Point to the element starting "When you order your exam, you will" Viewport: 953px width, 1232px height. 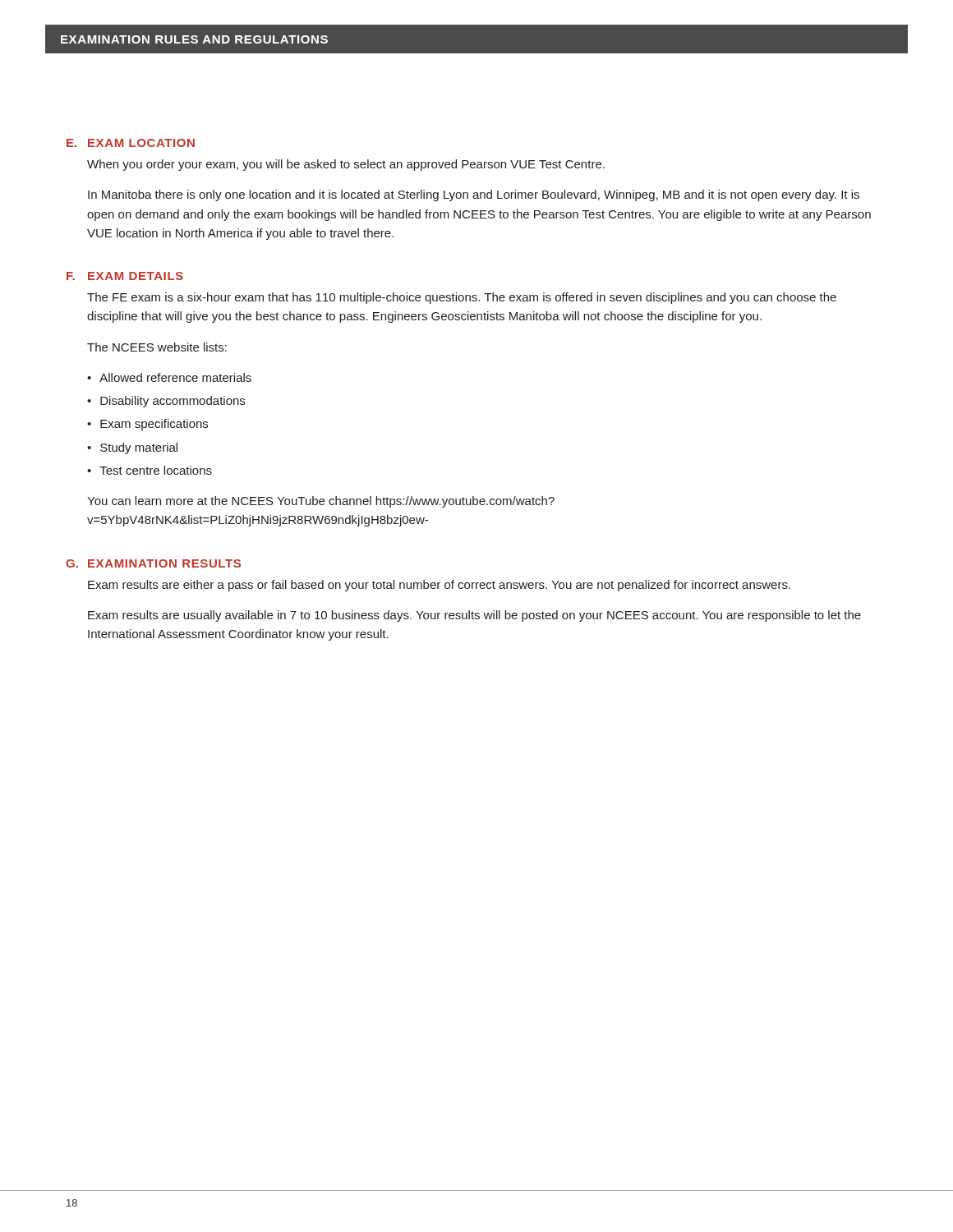tap(346, 164)
